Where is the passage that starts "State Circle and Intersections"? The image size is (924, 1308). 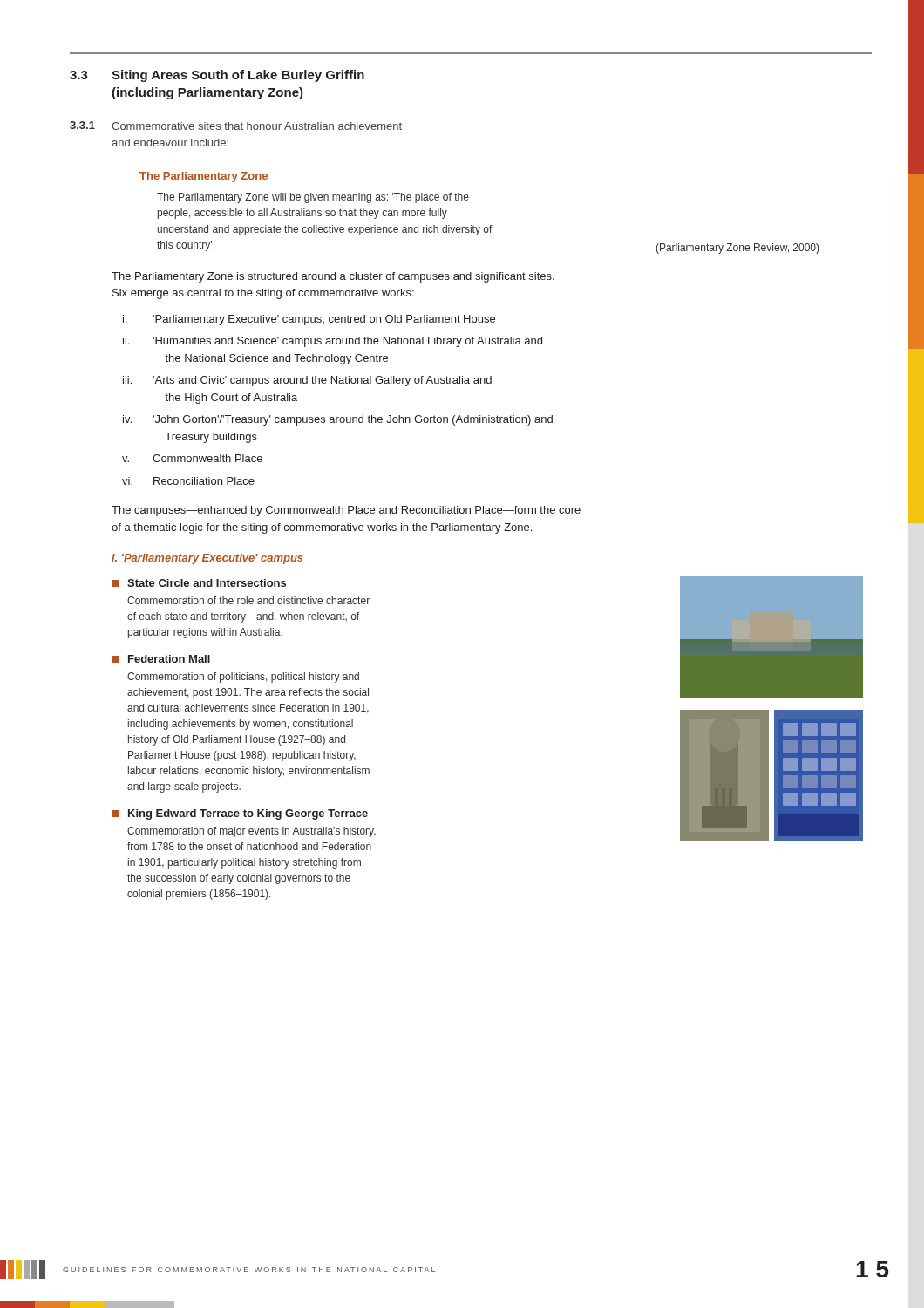pyautogui.click(x=199, y=583)
